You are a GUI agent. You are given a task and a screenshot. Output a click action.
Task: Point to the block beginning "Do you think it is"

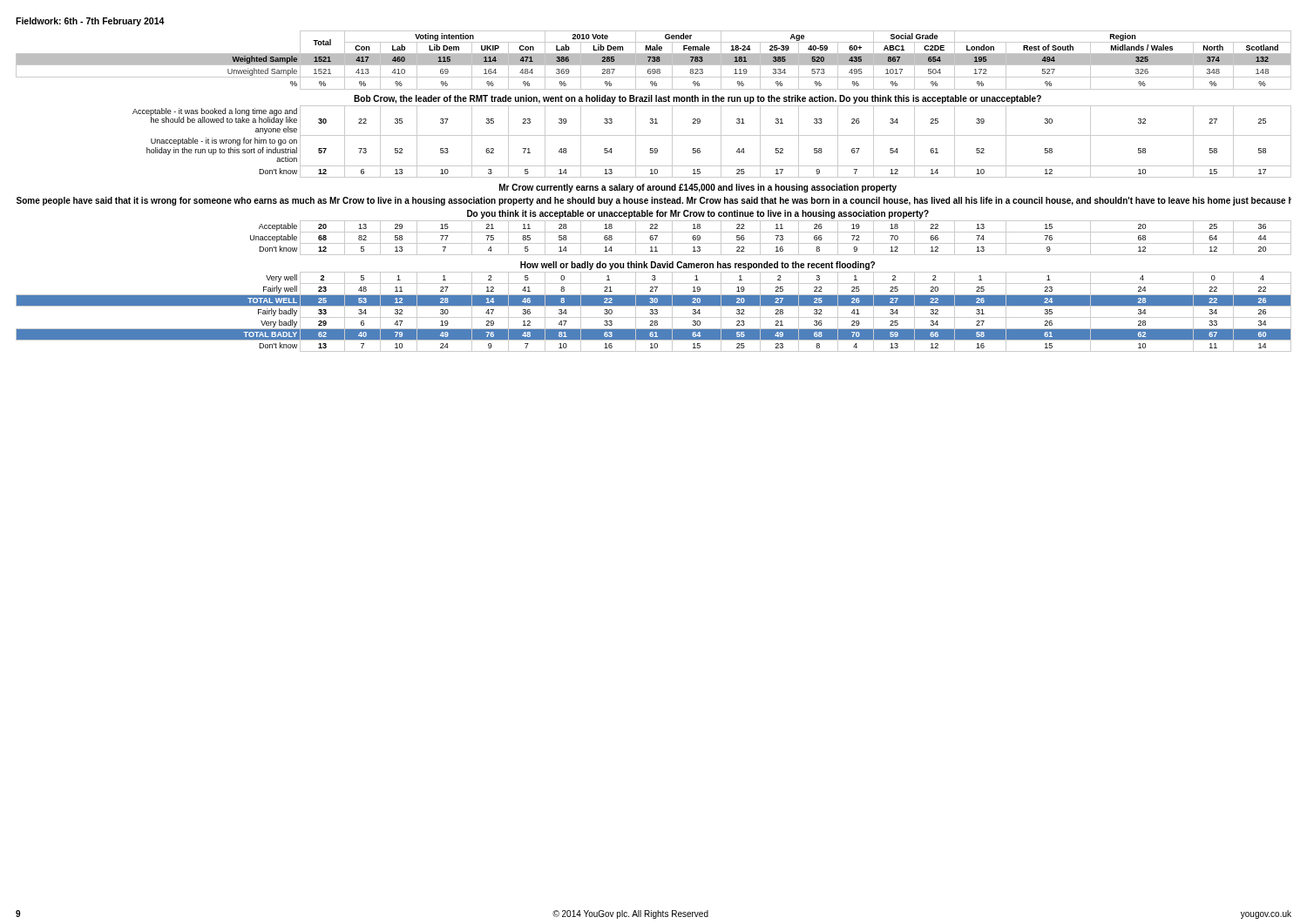[x=698, y=214]
